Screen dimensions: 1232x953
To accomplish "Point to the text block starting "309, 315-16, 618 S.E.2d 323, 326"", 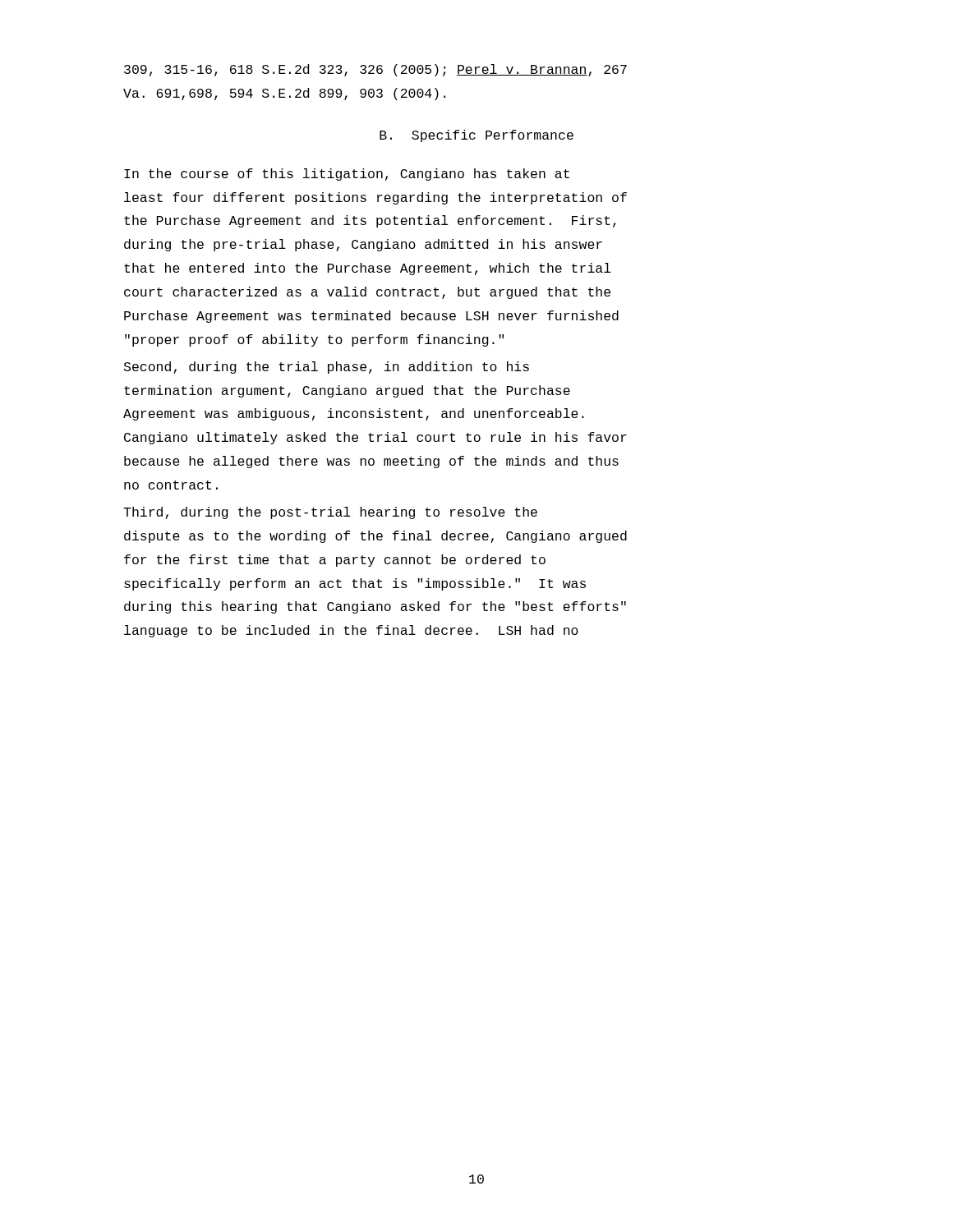I will tap(476, 83).
